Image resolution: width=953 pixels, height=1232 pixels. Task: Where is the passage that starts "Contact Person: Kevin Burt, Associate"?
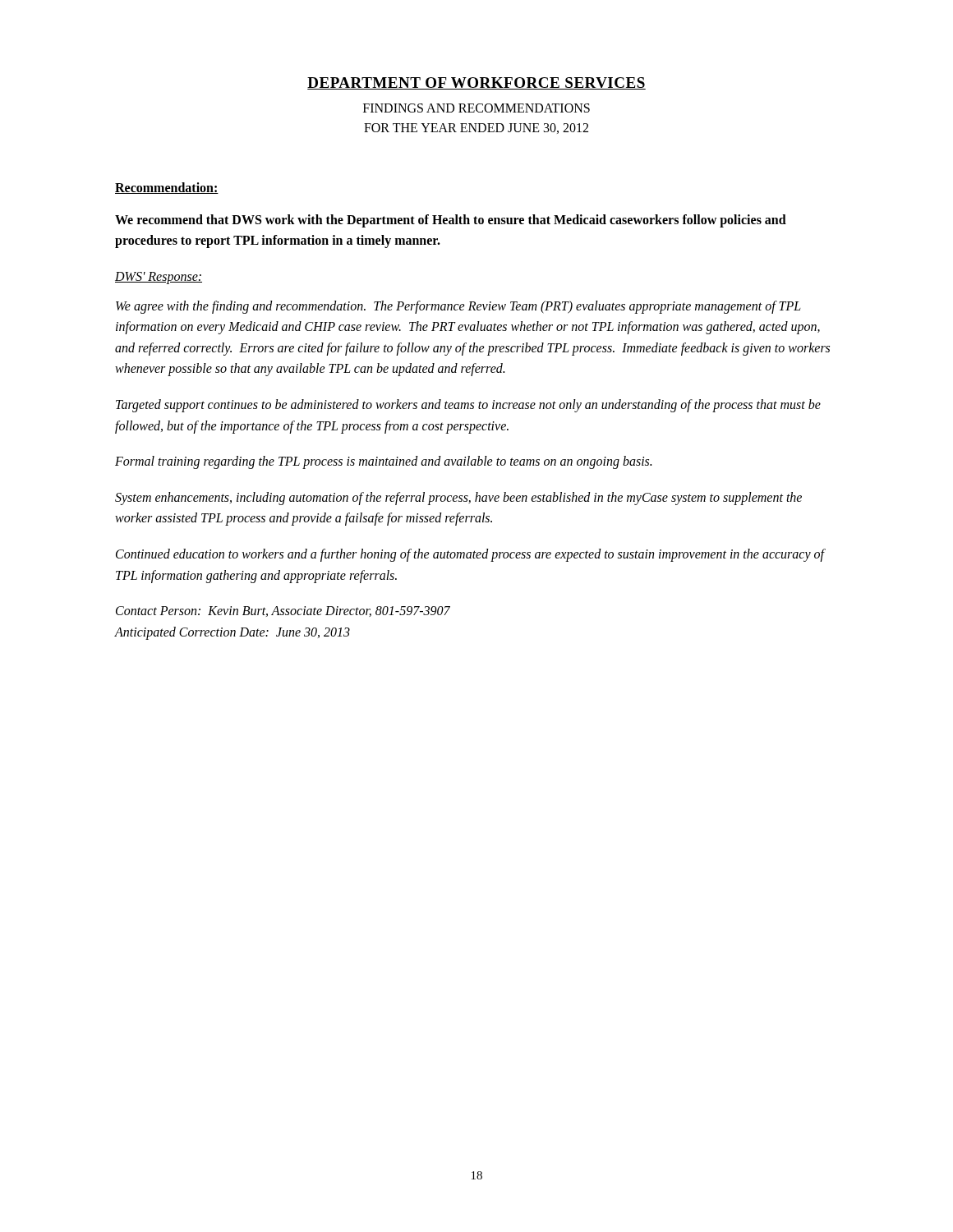pyautogui.click(x=282, y=621)
